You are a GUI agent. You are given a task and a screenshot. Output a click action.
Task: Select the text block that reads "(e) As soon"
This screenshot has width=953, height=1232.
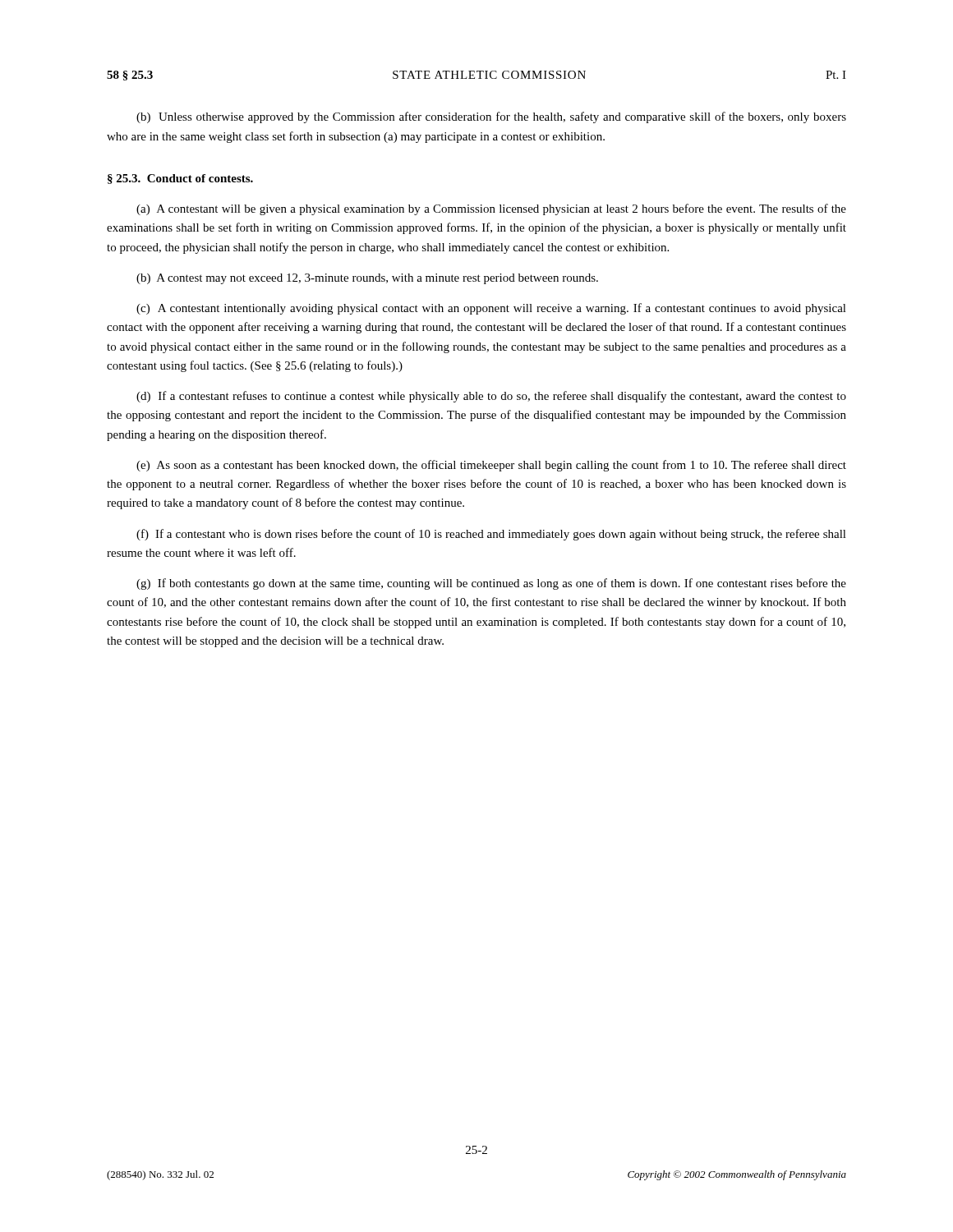476,484
